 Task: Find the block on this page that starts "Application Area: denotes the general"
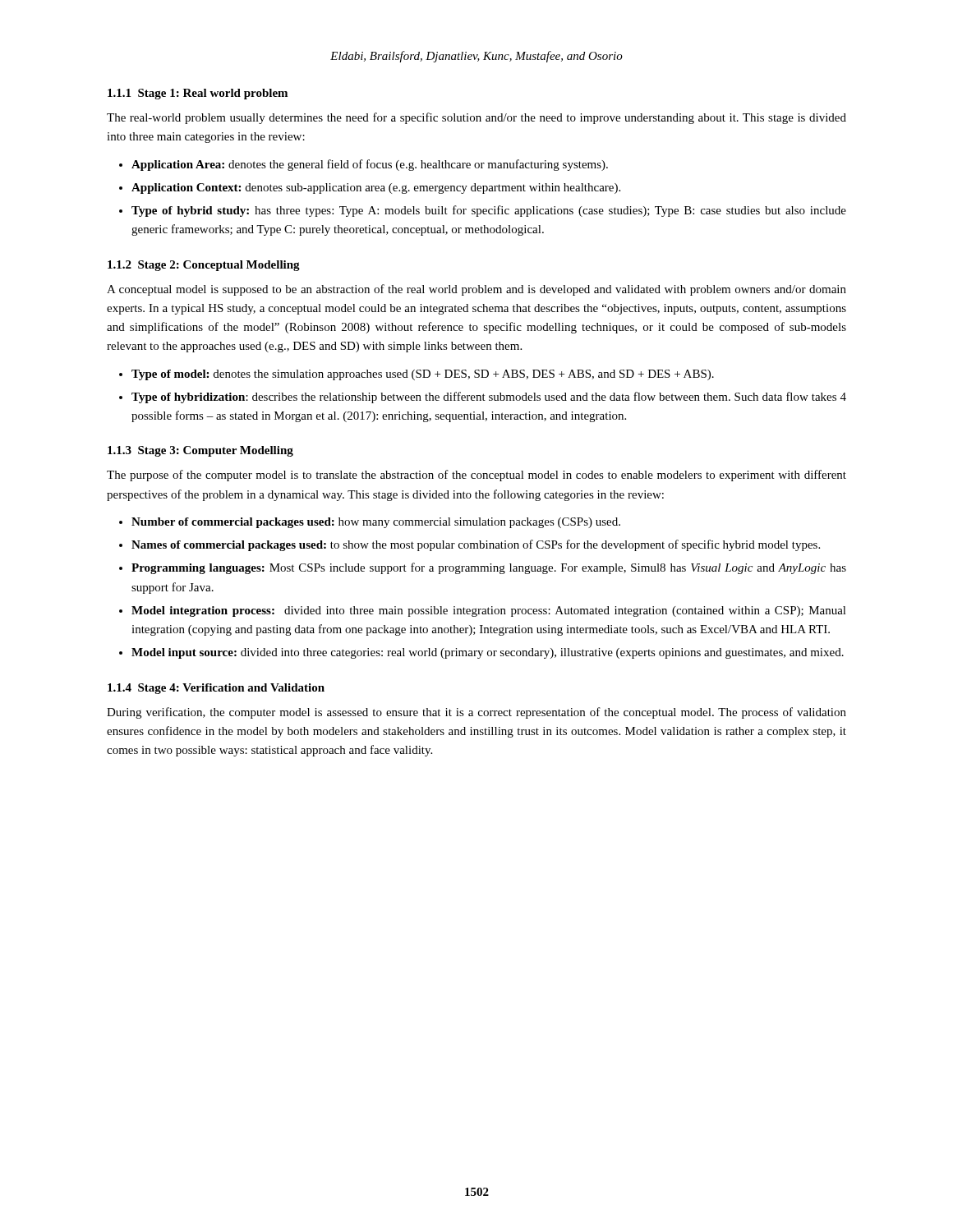(370, 164)
